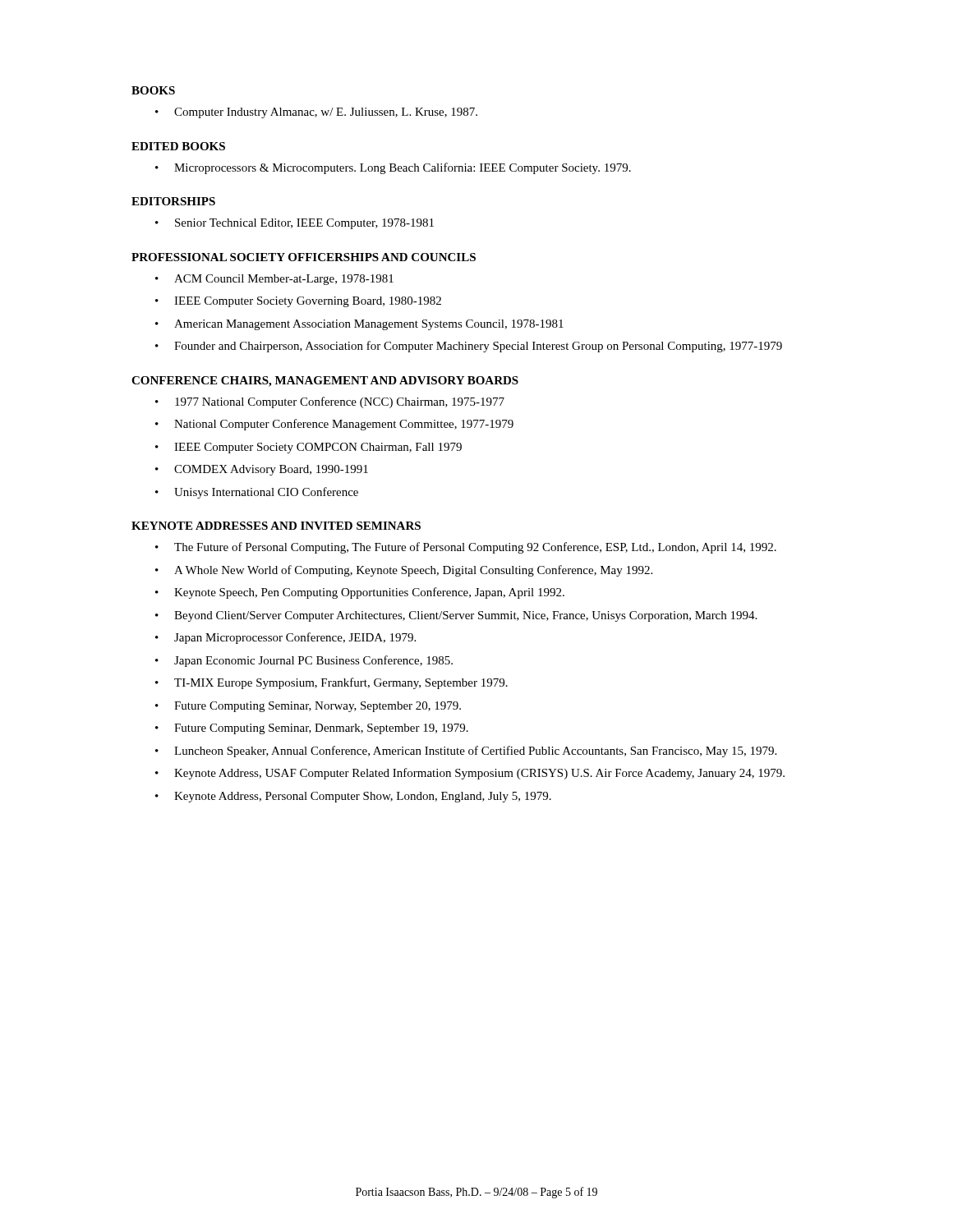The width and height of the screenshot is (953, 1232).
Task: Find the section header on this page that starts "CONFERENCE CHAIRS, MANAGEMENT AND"
Action: click(x=325, y=380)
